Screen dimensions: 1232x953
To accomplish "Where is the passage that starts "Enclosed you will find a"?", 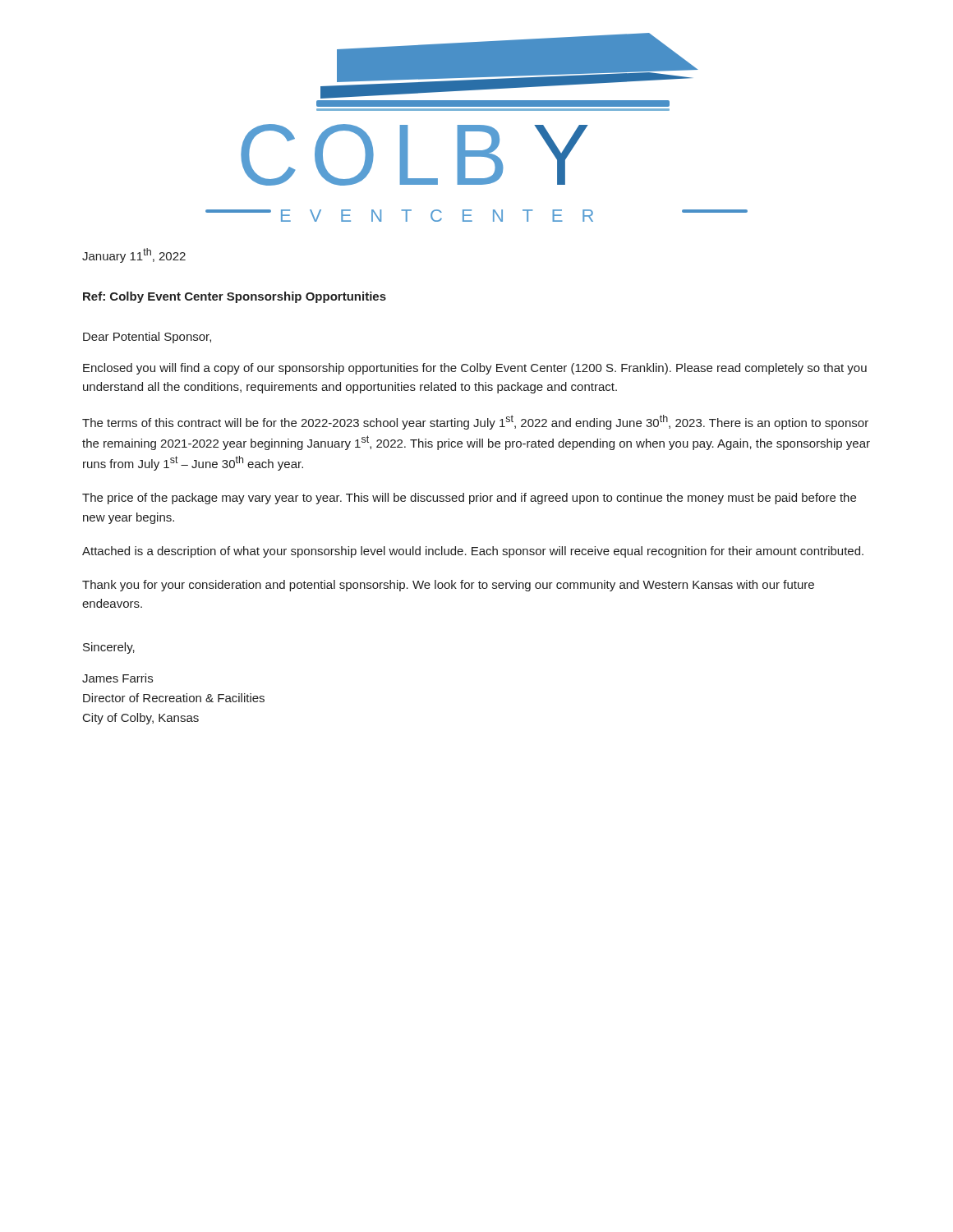I will [475, 377].
